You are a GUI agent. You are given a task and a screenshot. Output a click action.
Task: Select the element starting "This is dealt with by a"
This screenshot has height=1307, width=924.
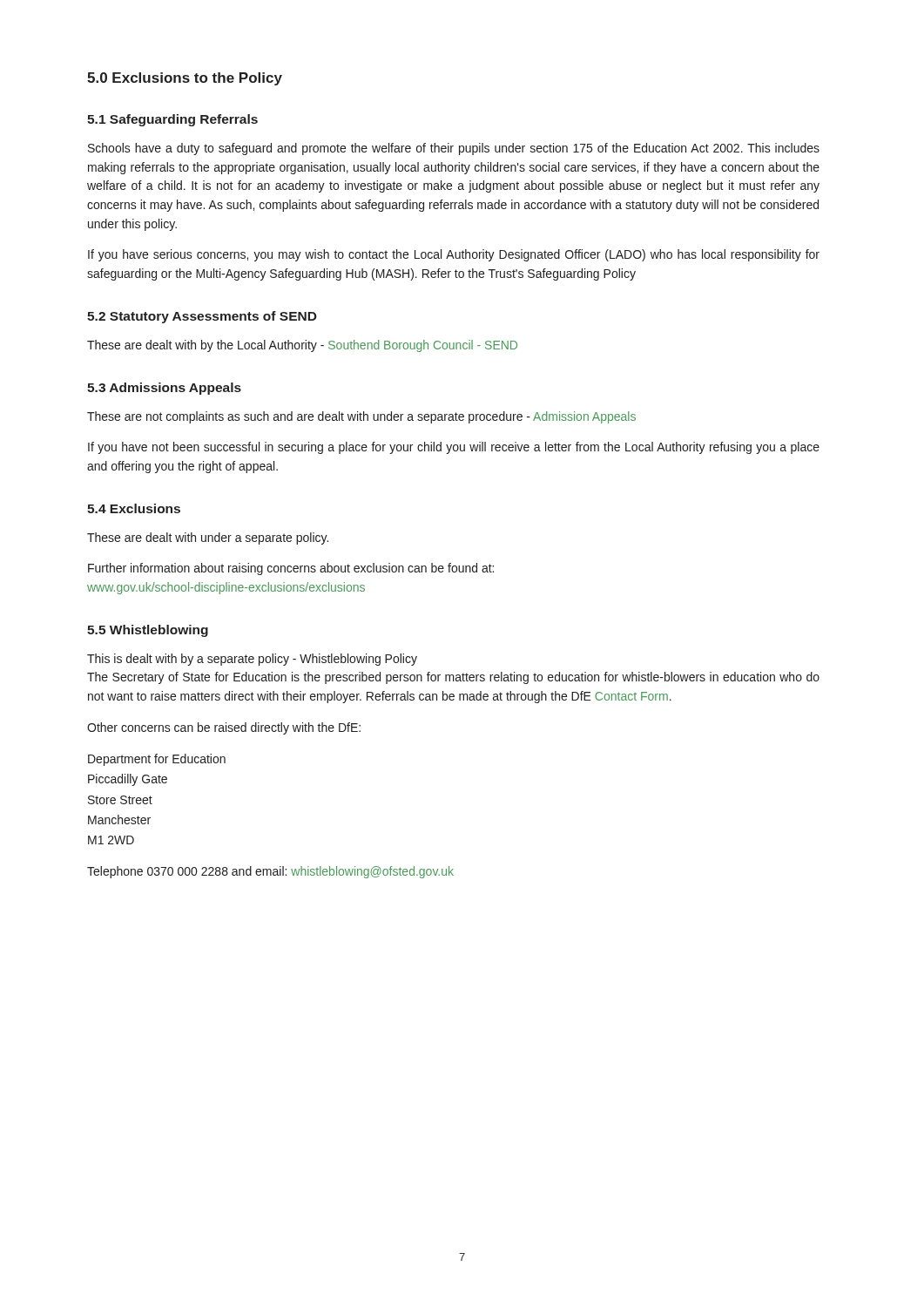(x=453, y=677)
